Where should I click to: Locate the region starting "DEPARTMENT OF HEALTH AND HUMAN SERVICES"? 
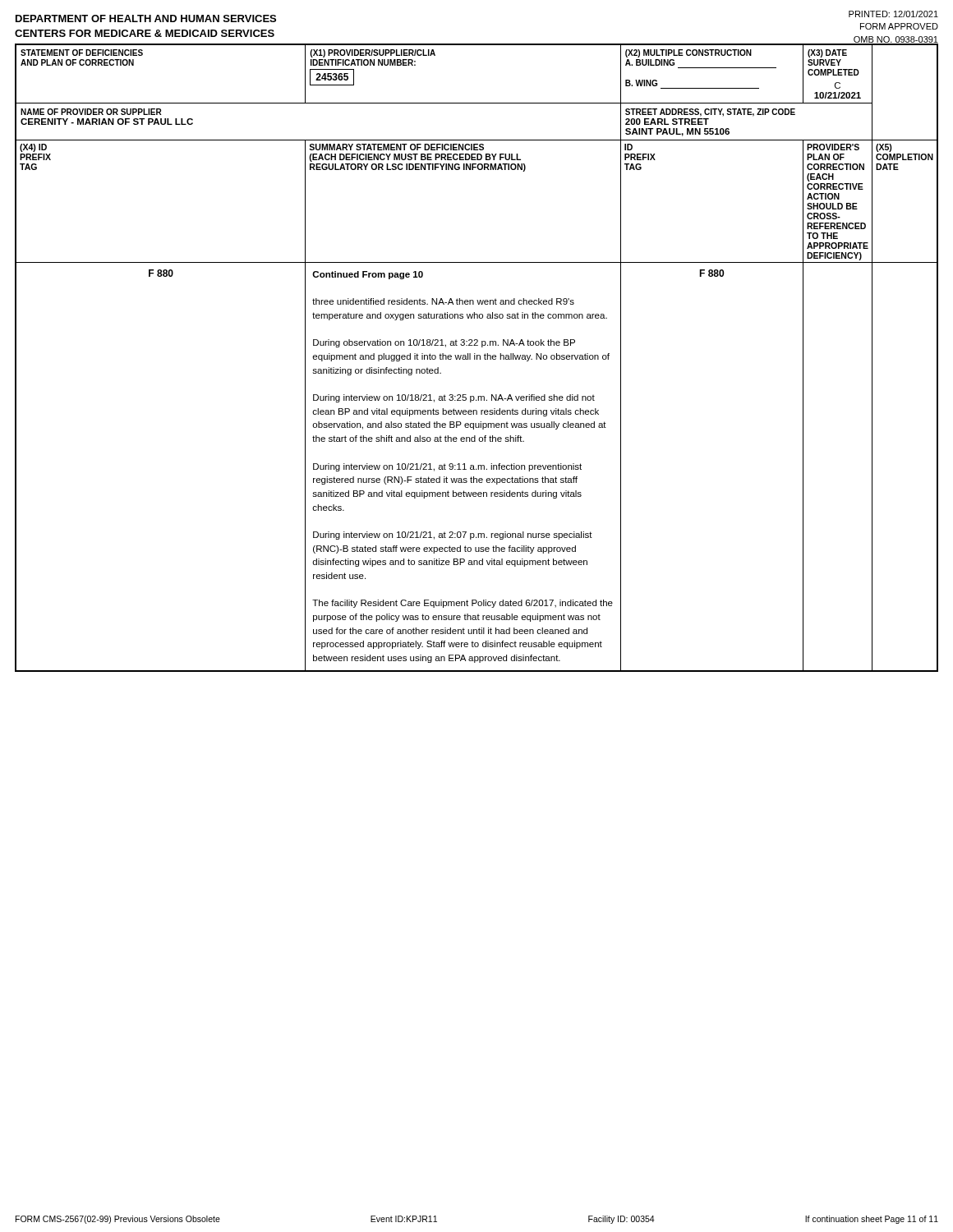point(146,26)
